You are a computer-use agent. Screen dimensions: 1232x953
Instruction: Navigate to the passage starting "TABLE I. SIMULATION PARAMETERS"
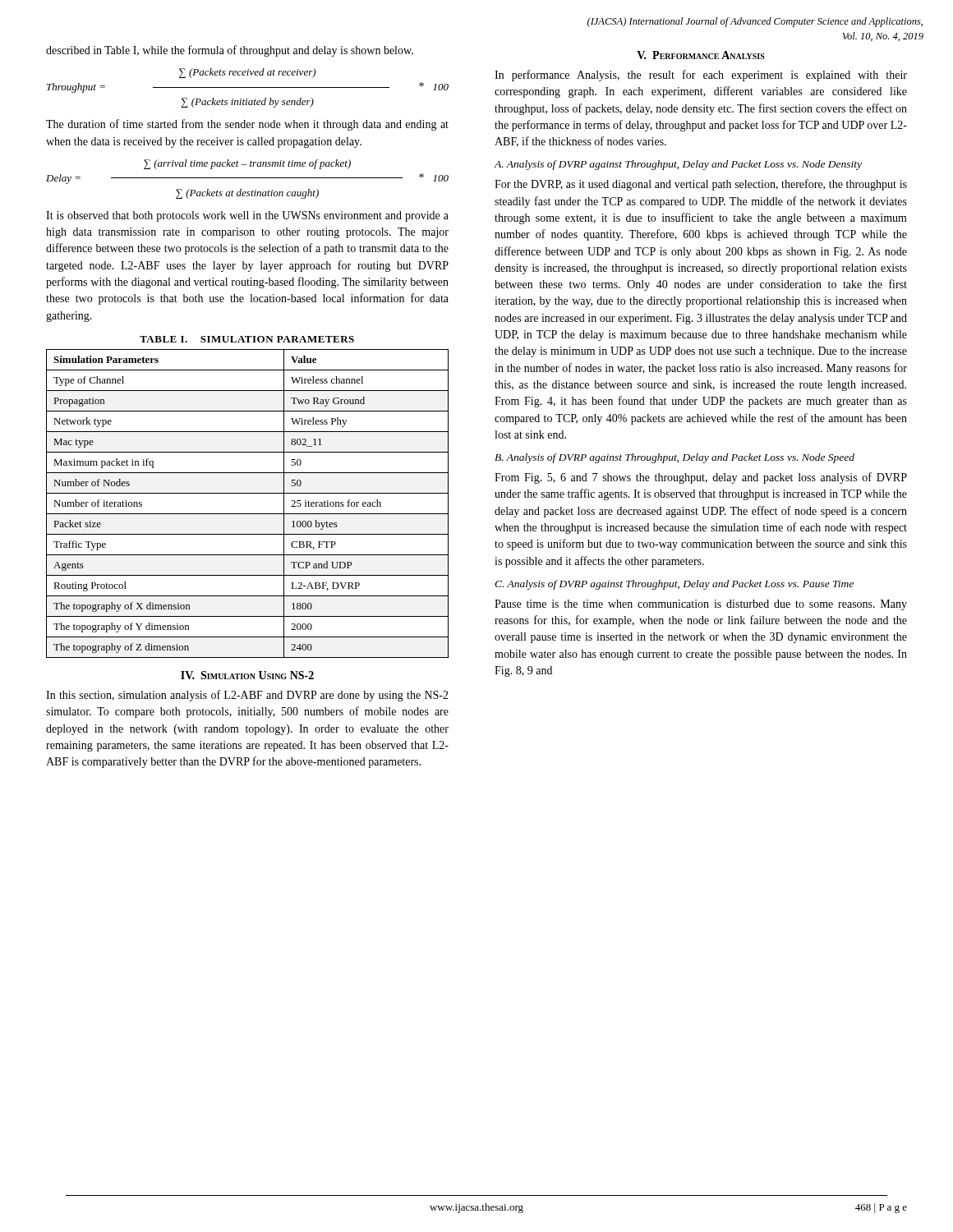247,339
